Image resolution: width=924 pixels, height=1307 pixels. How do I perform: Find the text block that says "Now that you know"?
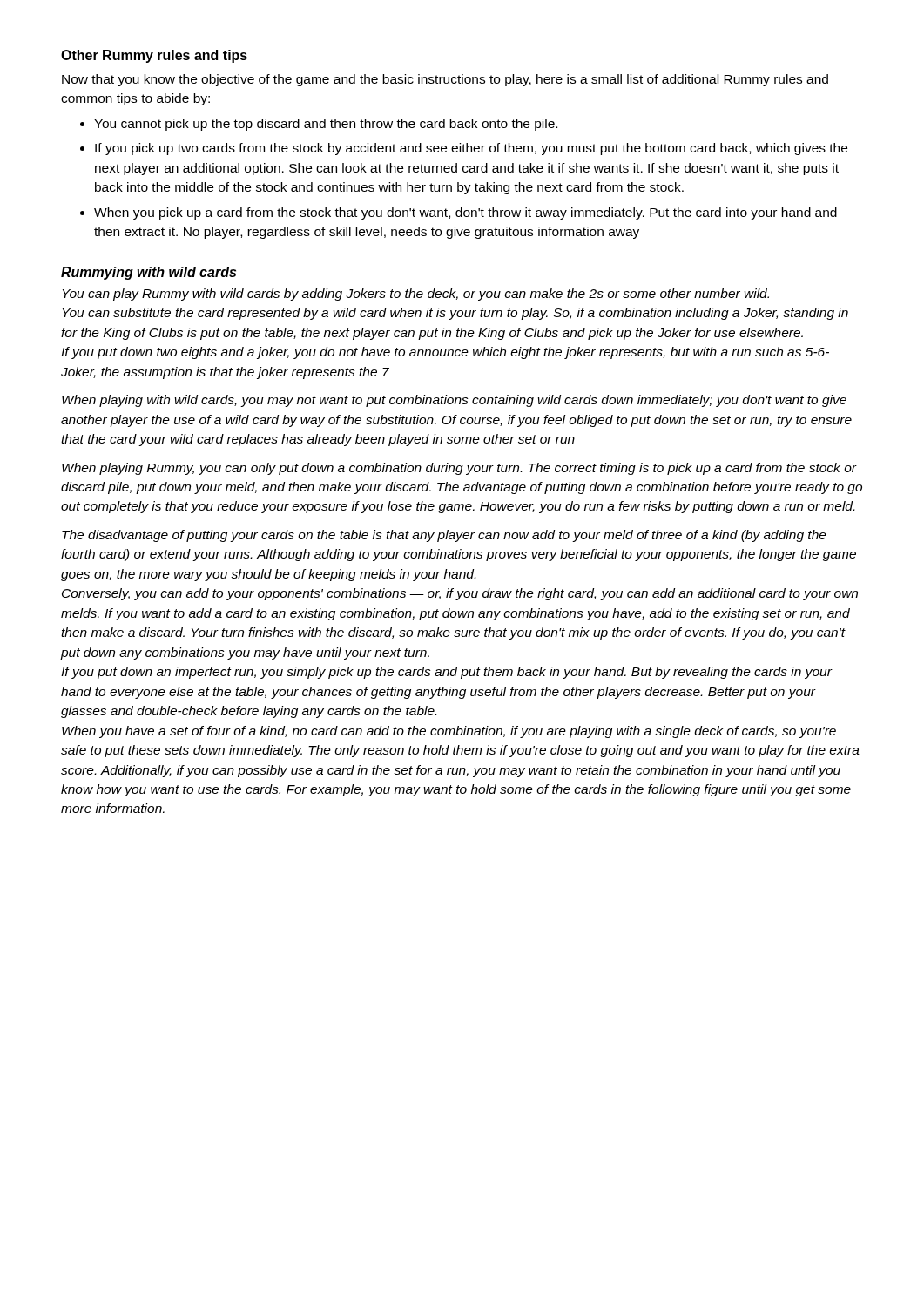click(445, 89)
